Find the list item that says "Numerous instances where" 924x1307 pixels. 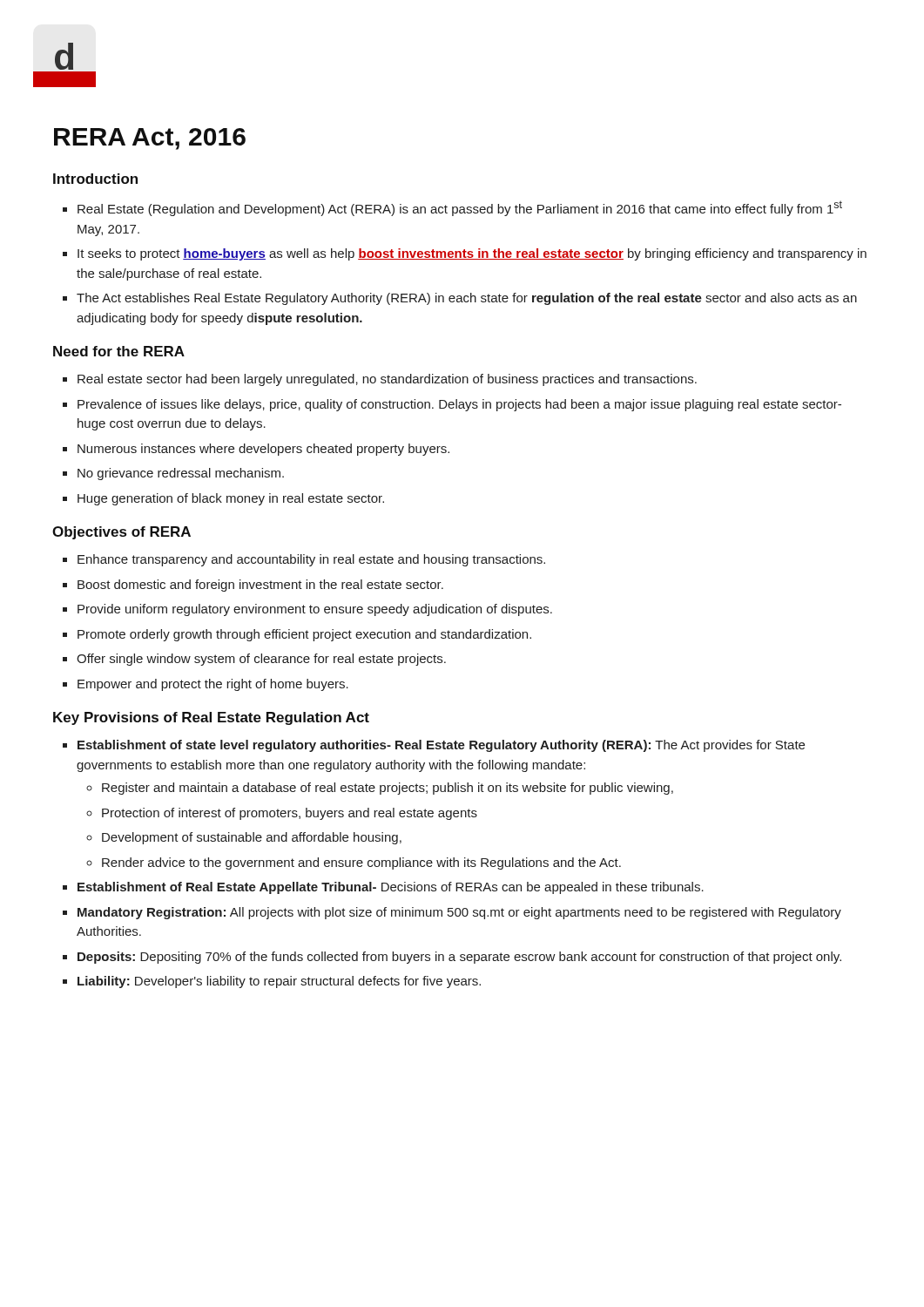point(264,448)
